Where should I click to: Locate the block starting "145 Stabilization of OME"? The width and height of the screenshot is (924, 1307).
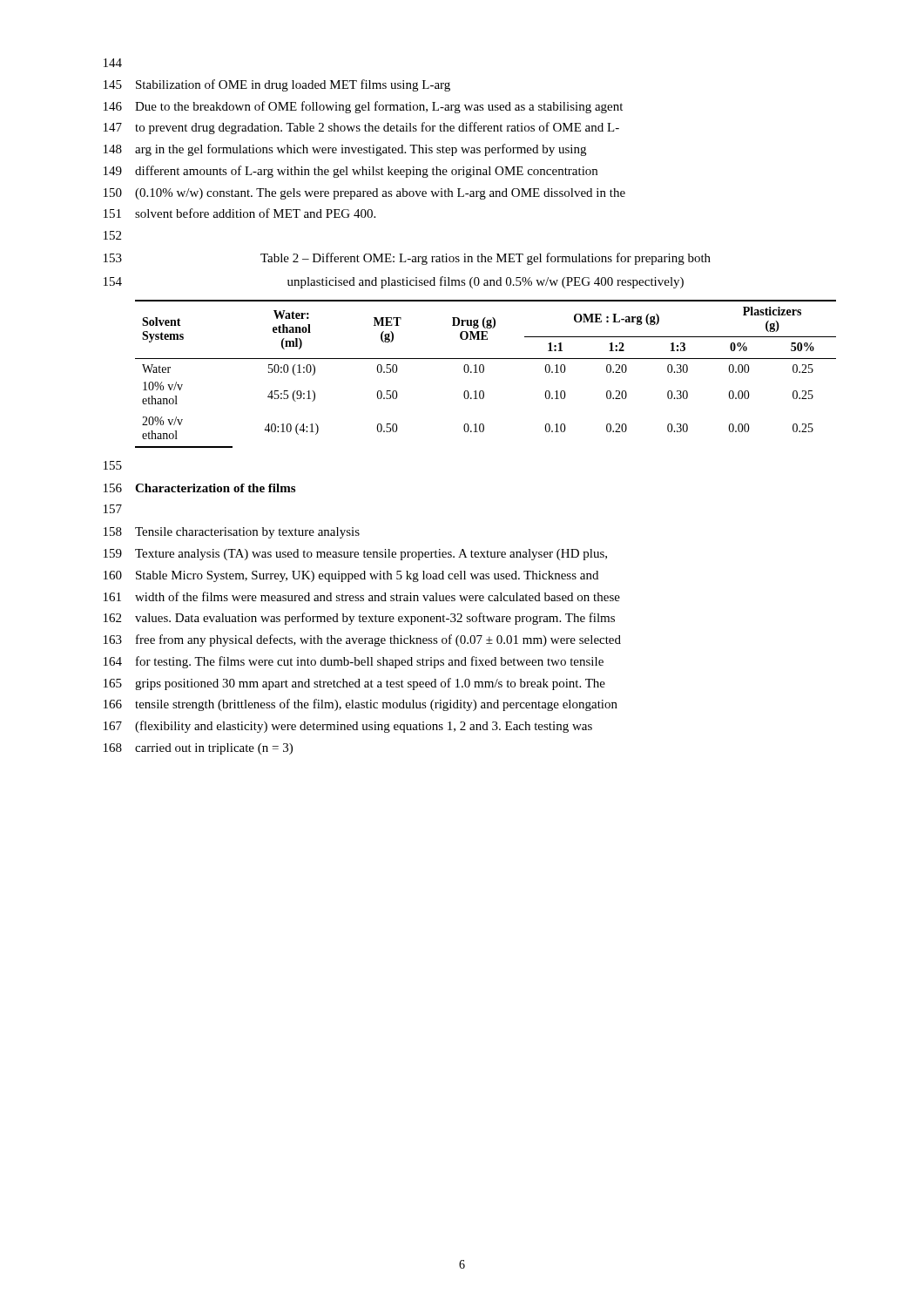[269, 85]
